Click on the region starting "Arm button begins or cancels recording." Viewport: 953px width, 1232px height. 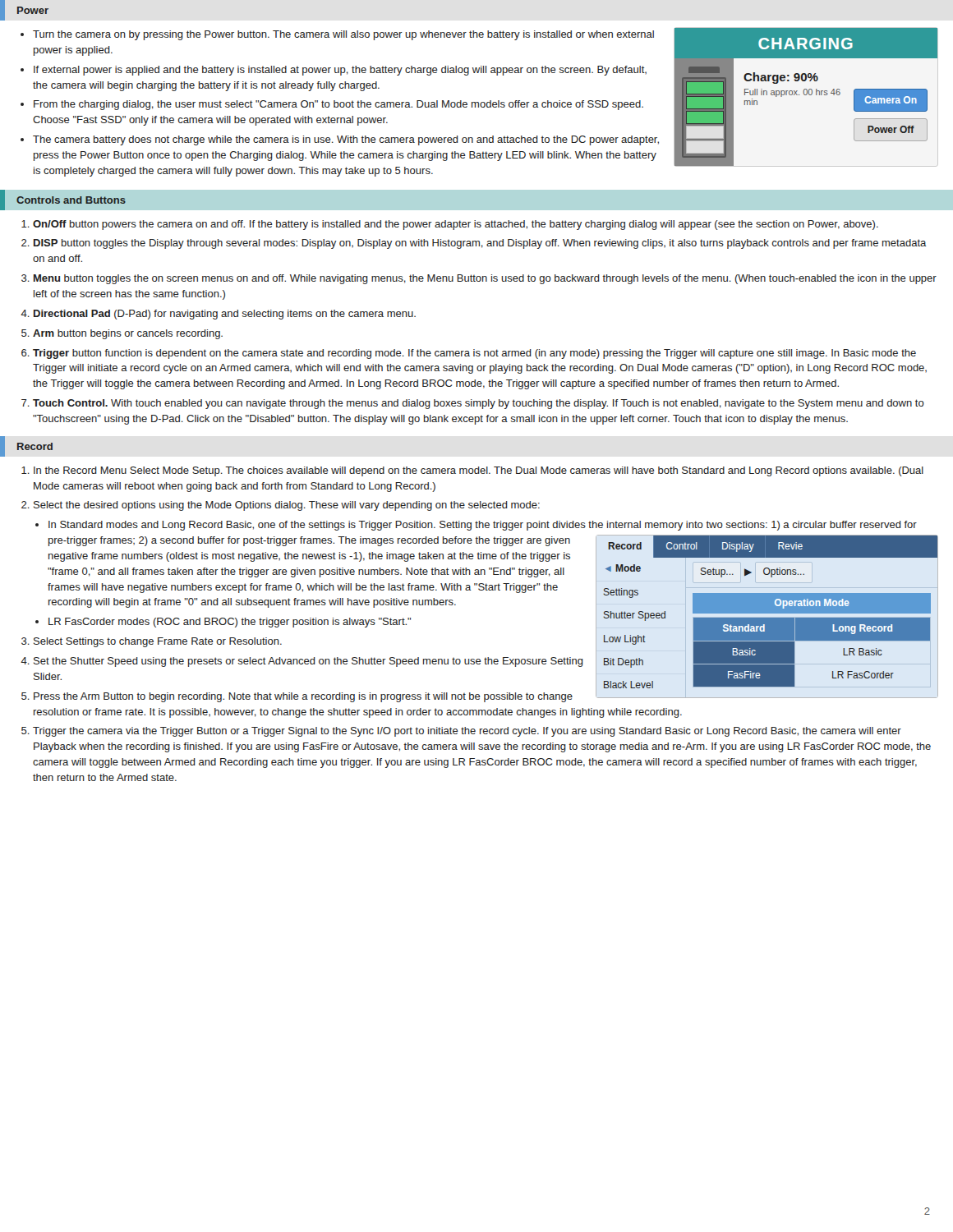tap(128, 333)
